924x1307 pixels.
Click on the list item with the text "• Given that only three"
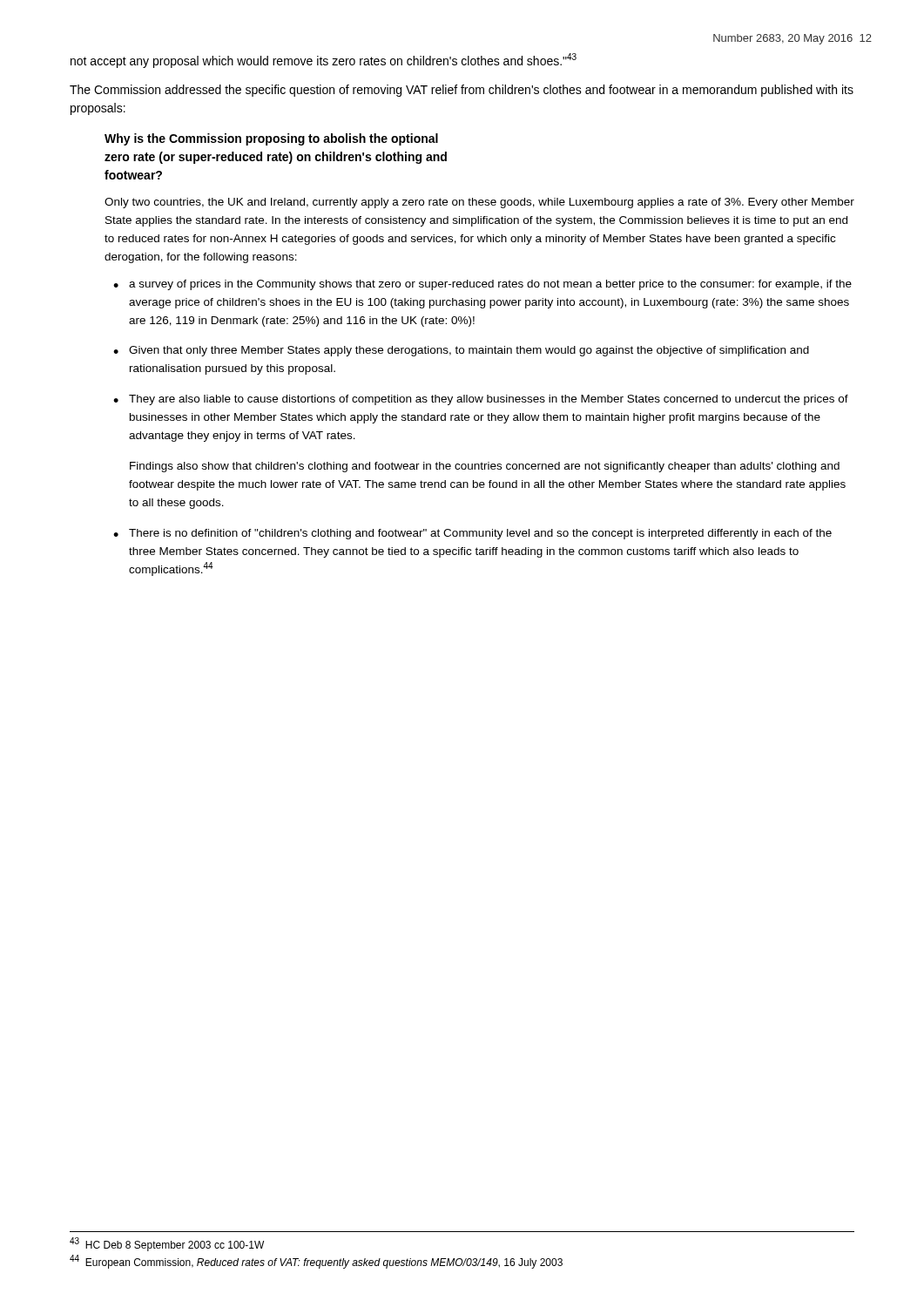click(x=484, y=360)
